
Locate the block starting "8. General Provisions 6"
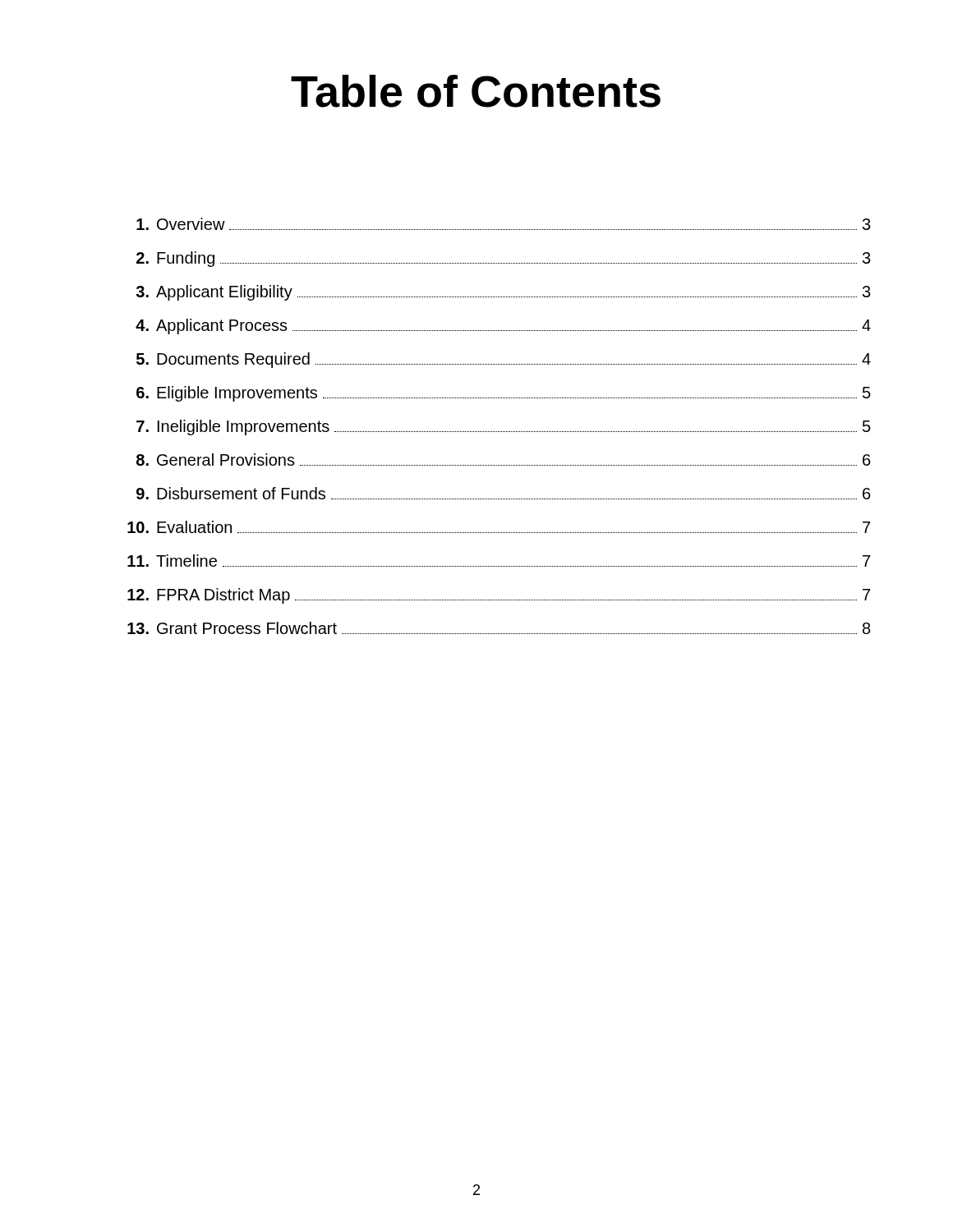[x=489, y=460]
